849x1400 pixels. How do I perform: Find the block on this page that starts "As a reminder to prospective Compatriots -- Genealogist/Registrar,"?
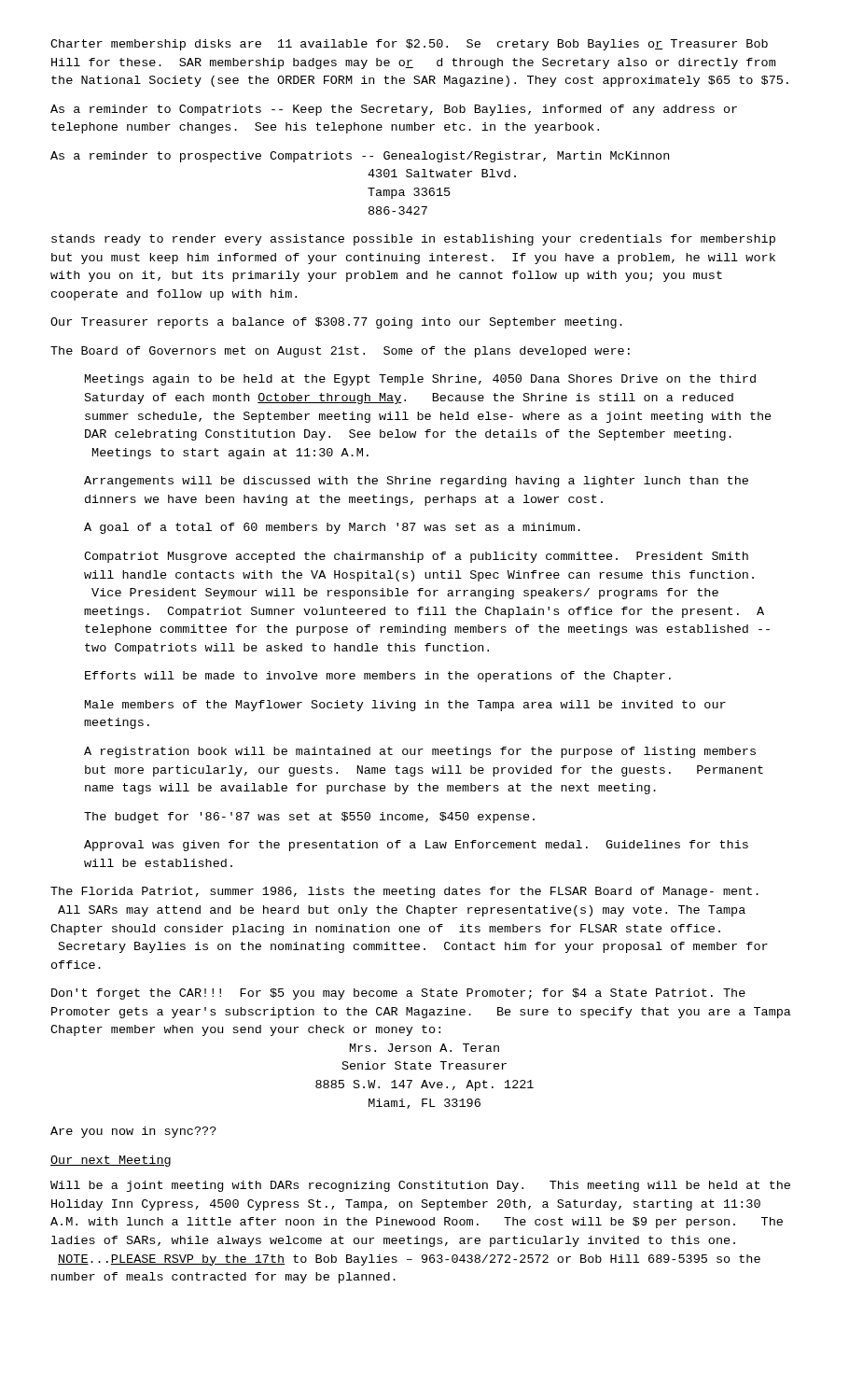click(360, 184)
